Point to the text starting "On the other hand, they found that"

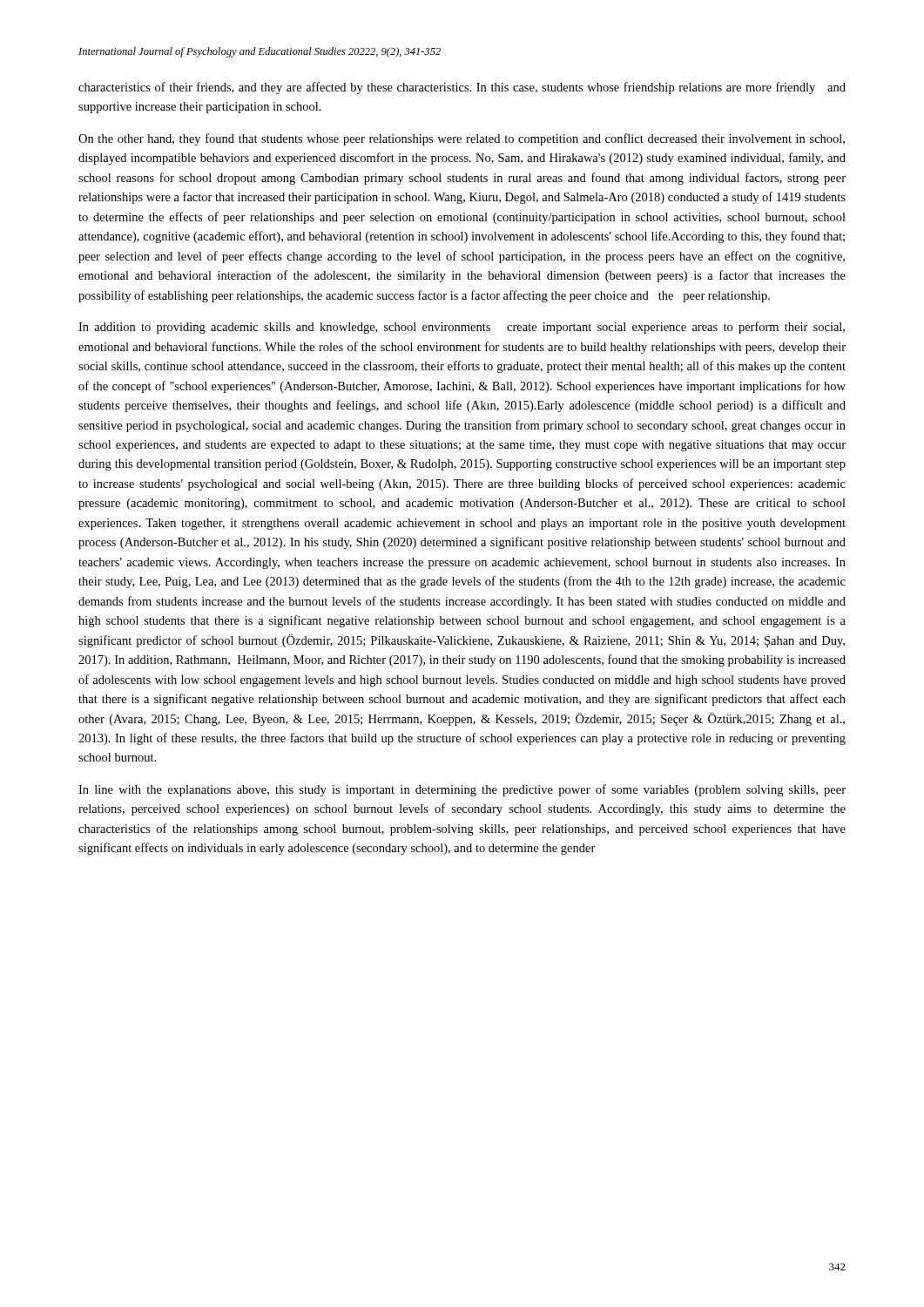(x=462, y=217)
